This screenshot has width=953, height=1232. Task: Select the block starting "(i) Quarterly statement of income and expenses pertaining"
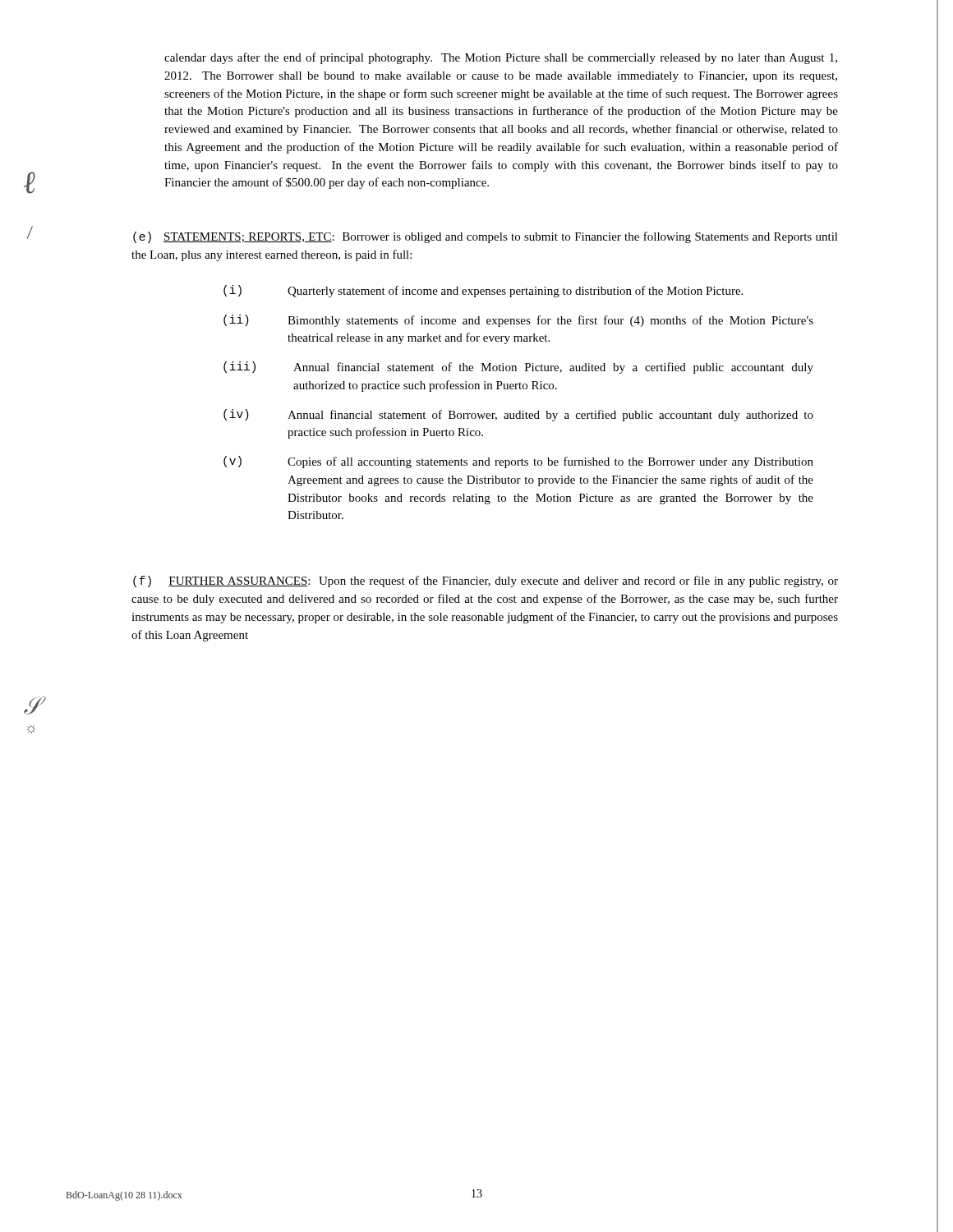pos(518,291)
